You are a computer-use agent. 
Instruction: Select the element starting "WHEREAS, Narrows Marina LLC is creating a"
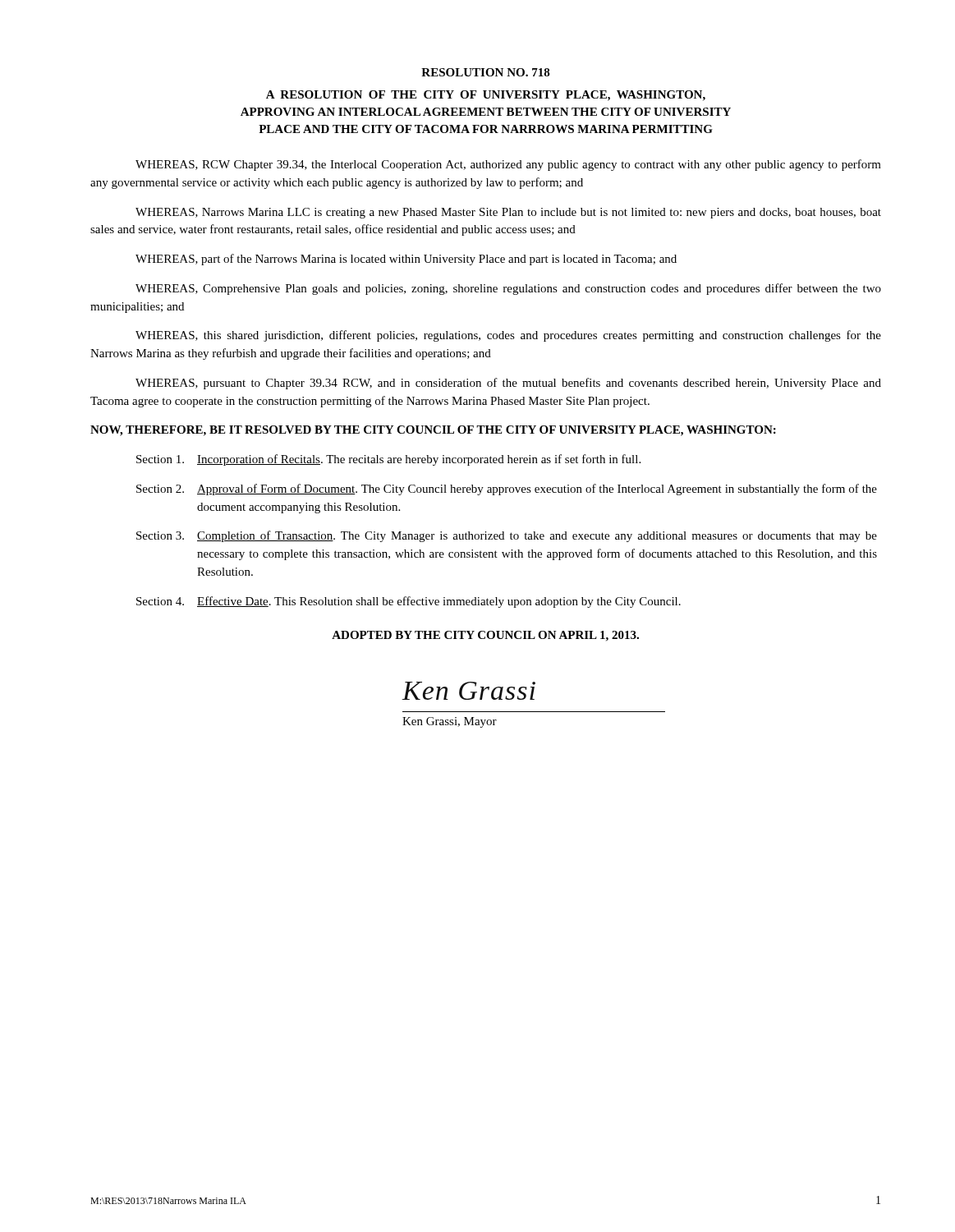(x=486, y=220)
